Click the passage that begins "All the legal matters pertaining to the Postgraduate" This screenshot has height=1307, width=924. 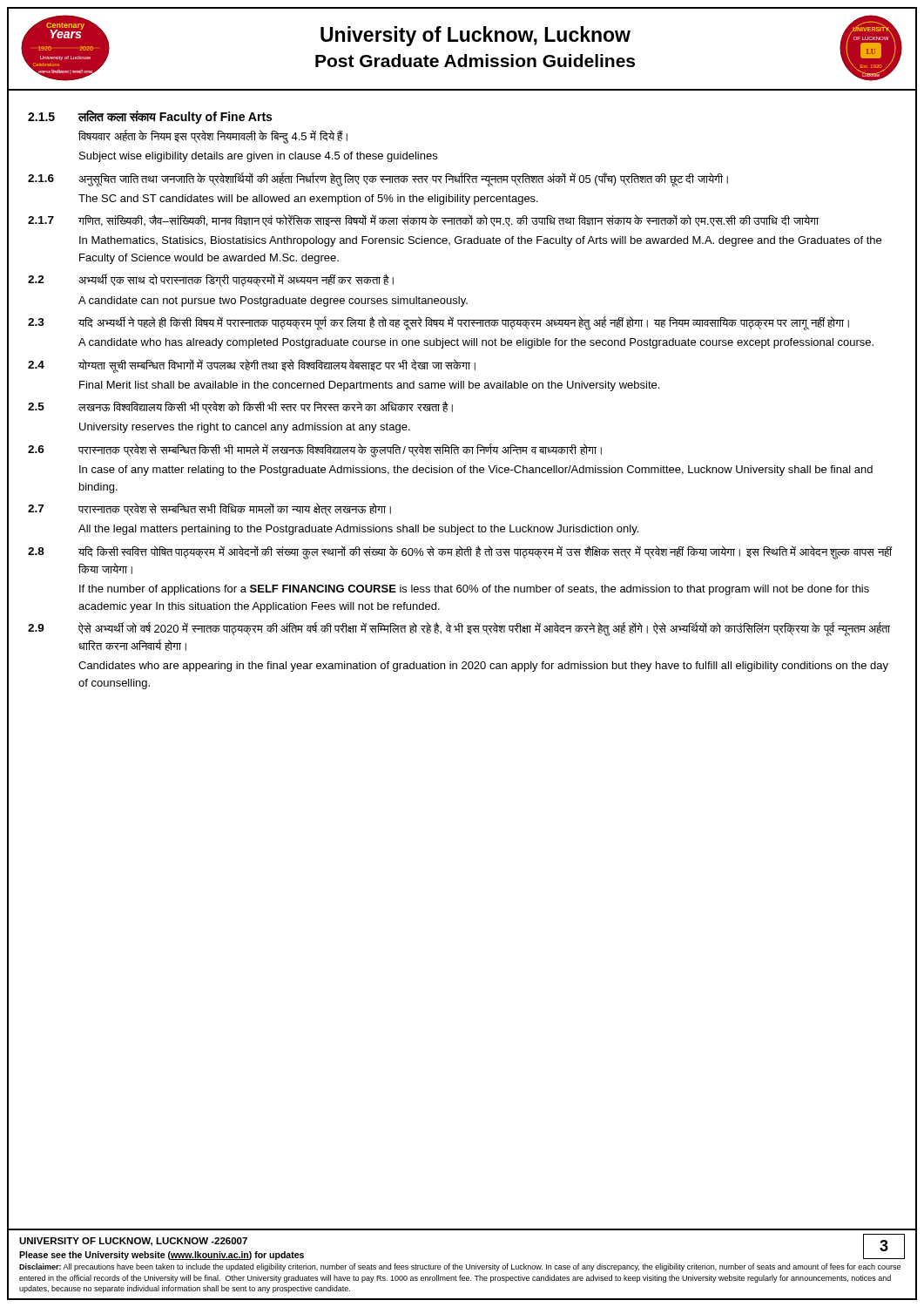click(x=359, y=529)
